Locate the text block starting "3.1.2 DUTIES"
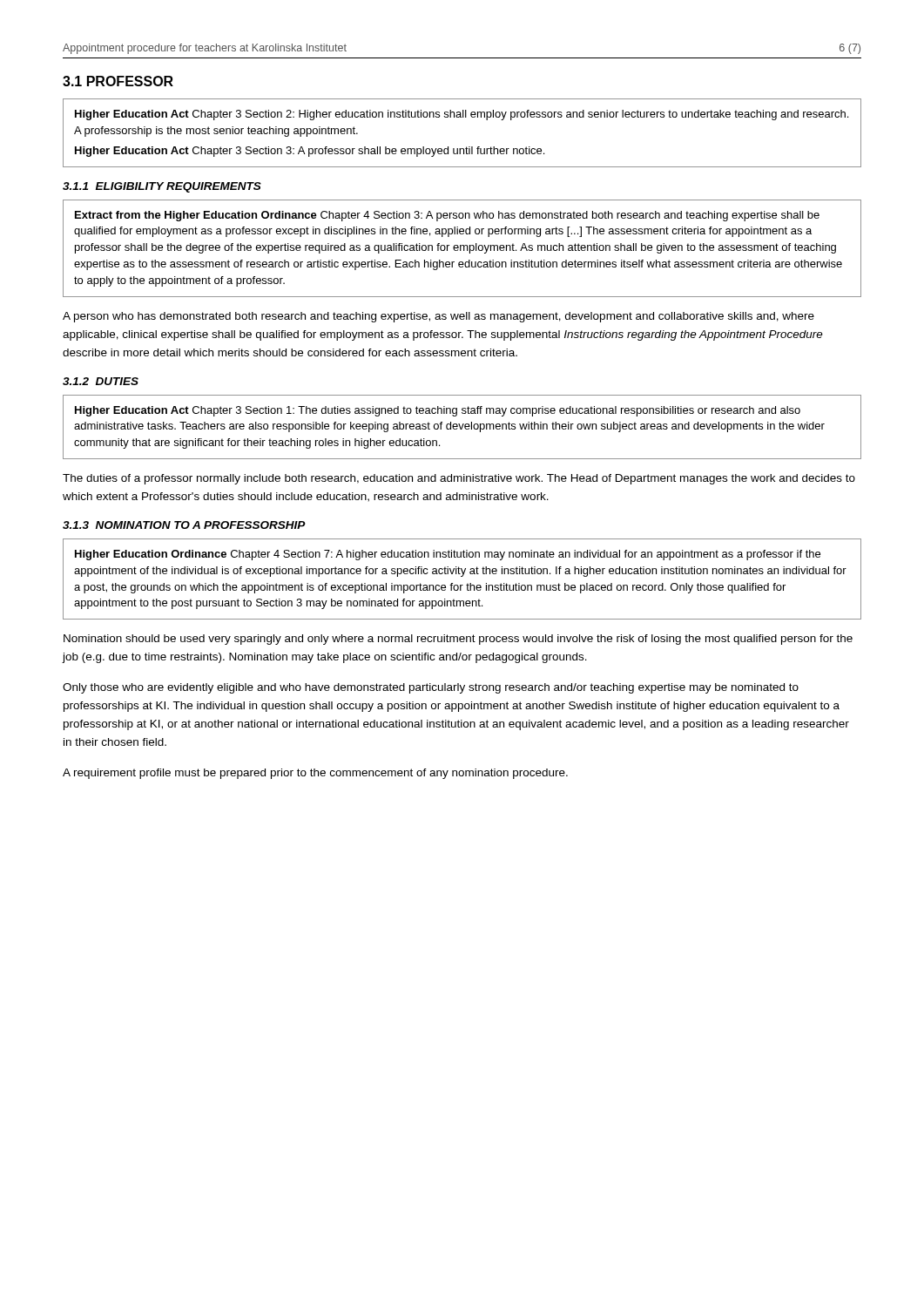 101,381
